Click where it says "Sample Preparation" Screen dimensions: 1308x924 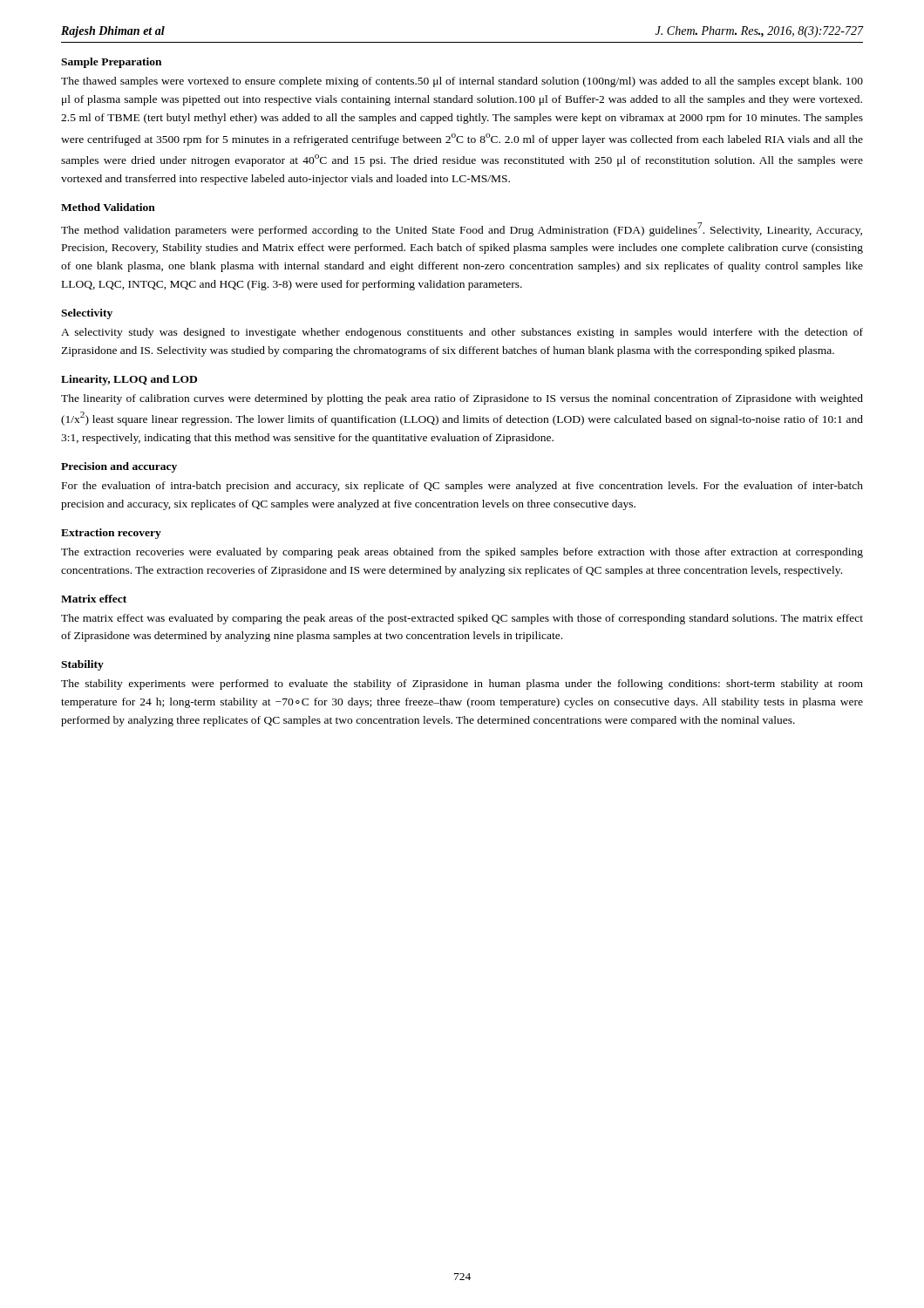click(x=111, y=61)
